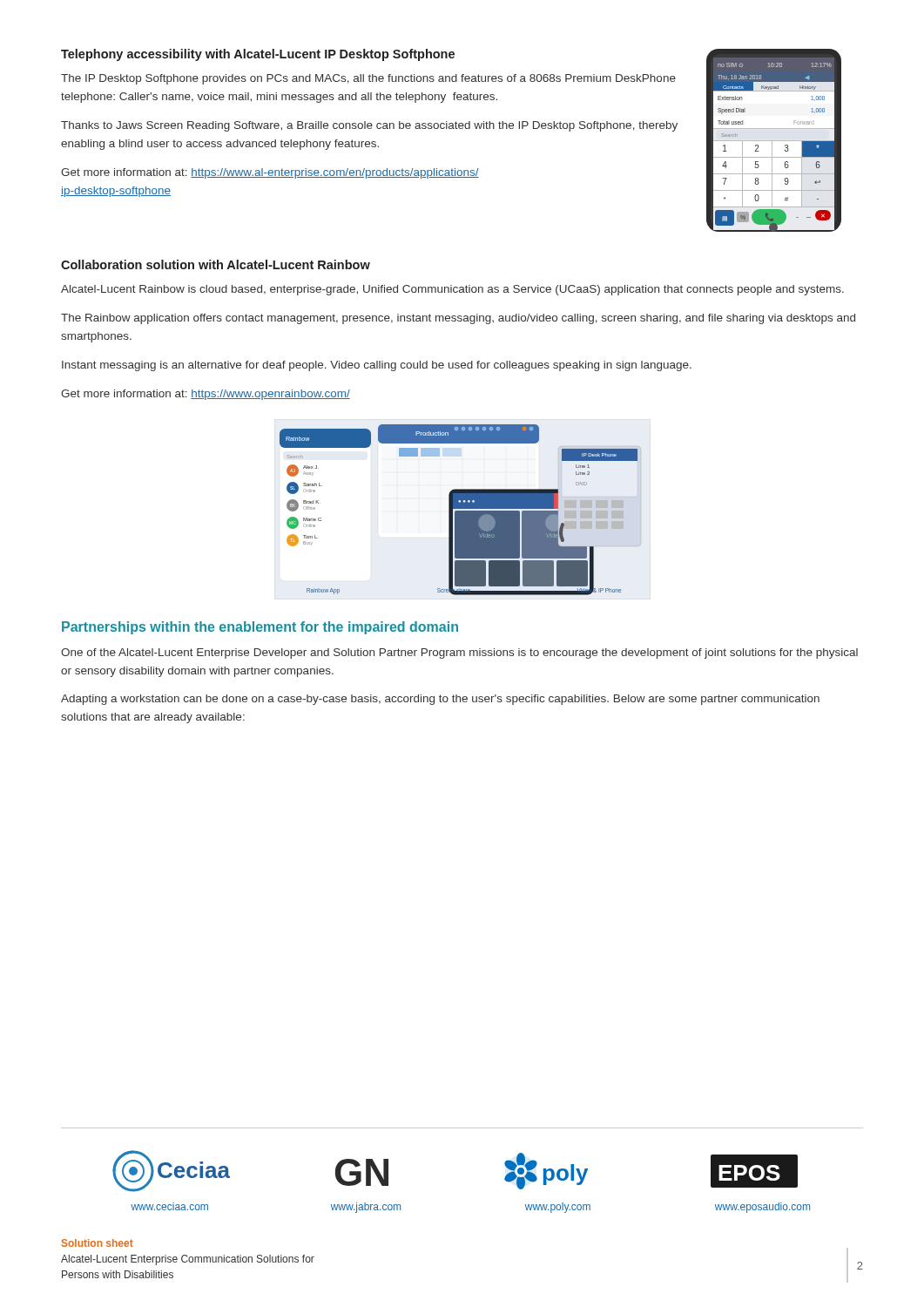The height and width of the screenshot is (1307, 924).
Task: Click on the text block containing "One of the Alcatel-Lucent"
Action: click(460, 661)
